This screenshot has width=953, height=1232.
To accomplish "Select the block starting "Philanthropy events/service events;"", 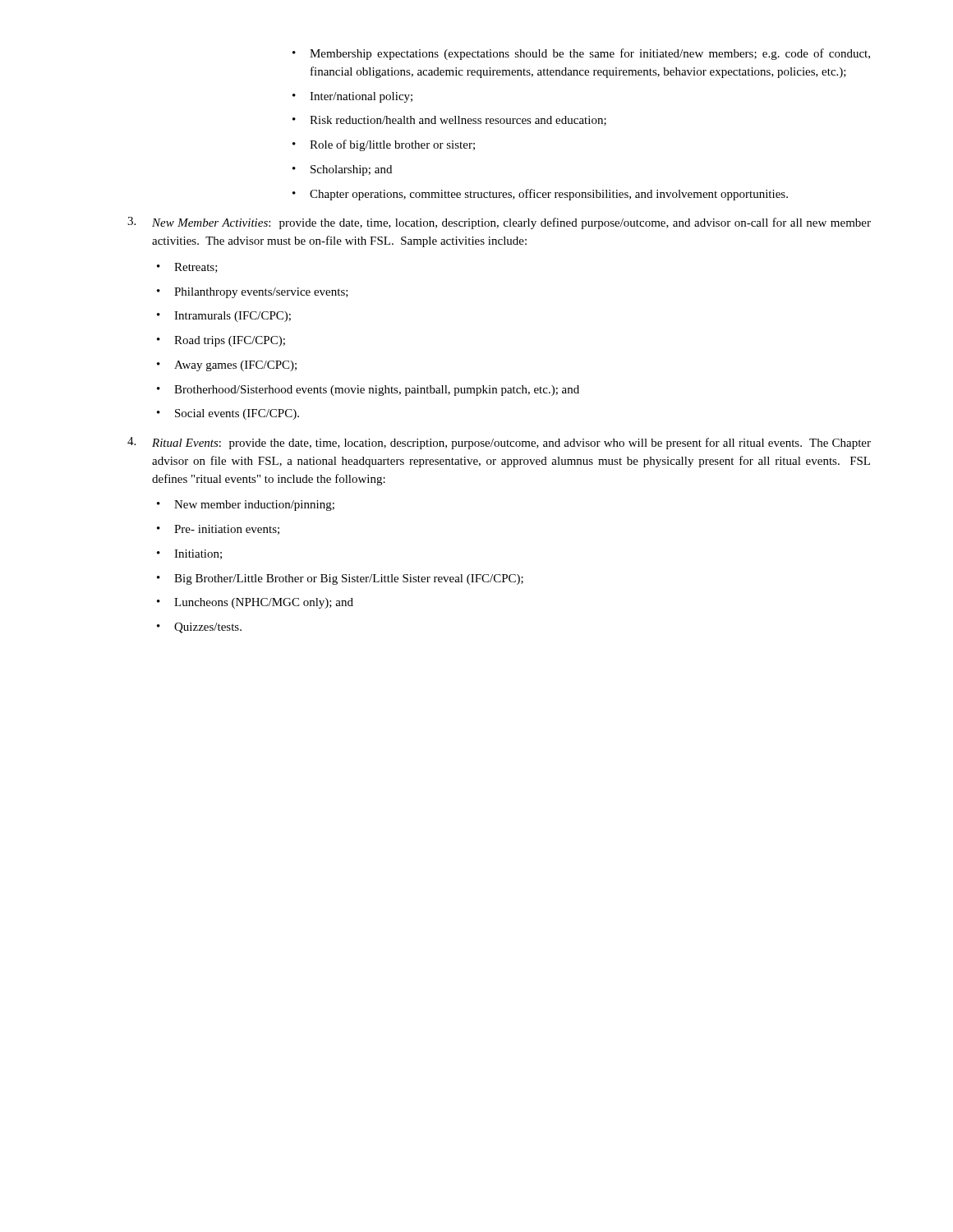I will [x=253, y=293].
